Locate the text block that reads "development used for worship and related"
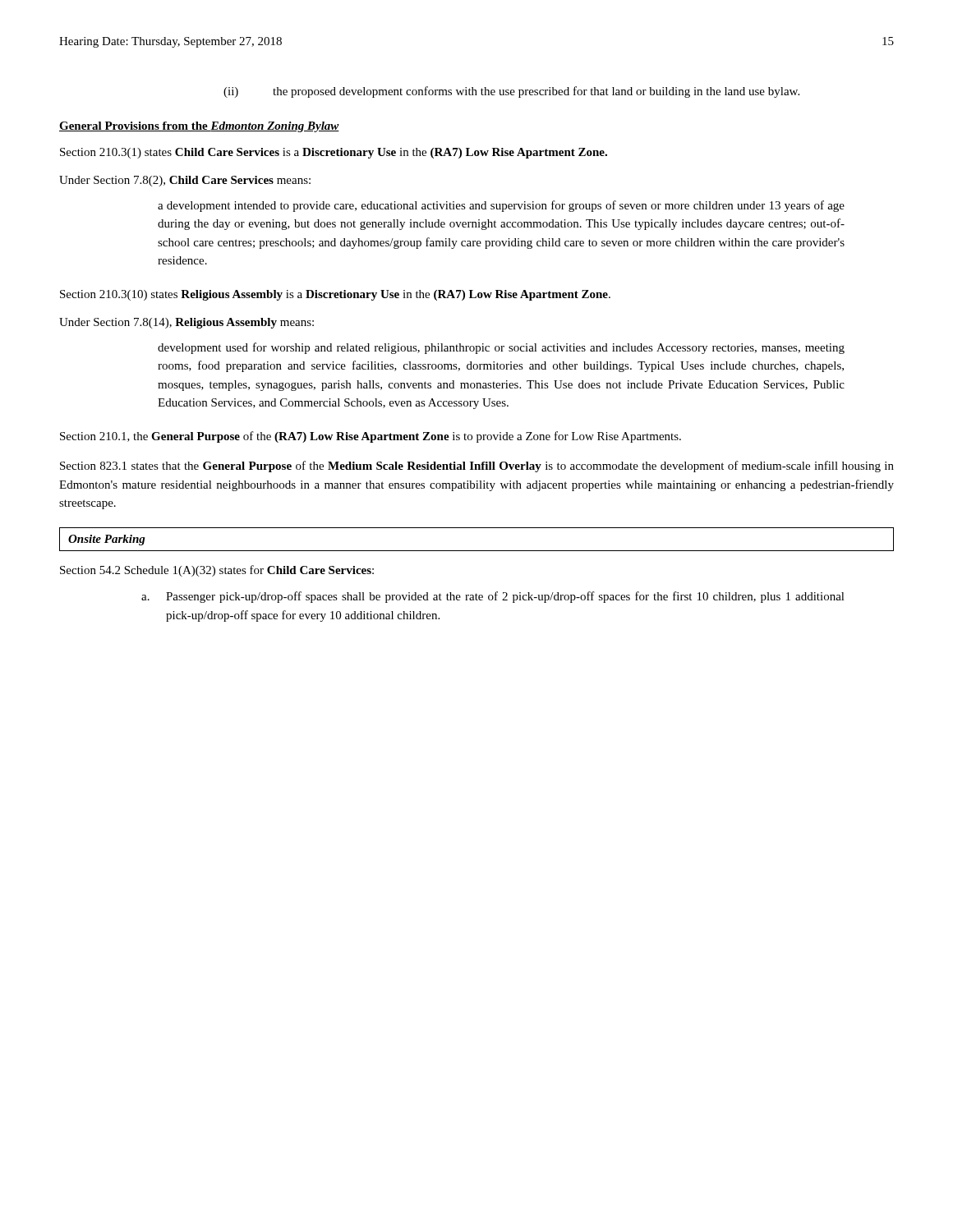The height and width of the screenshot is (1232, 953). [x=501, y=375]
